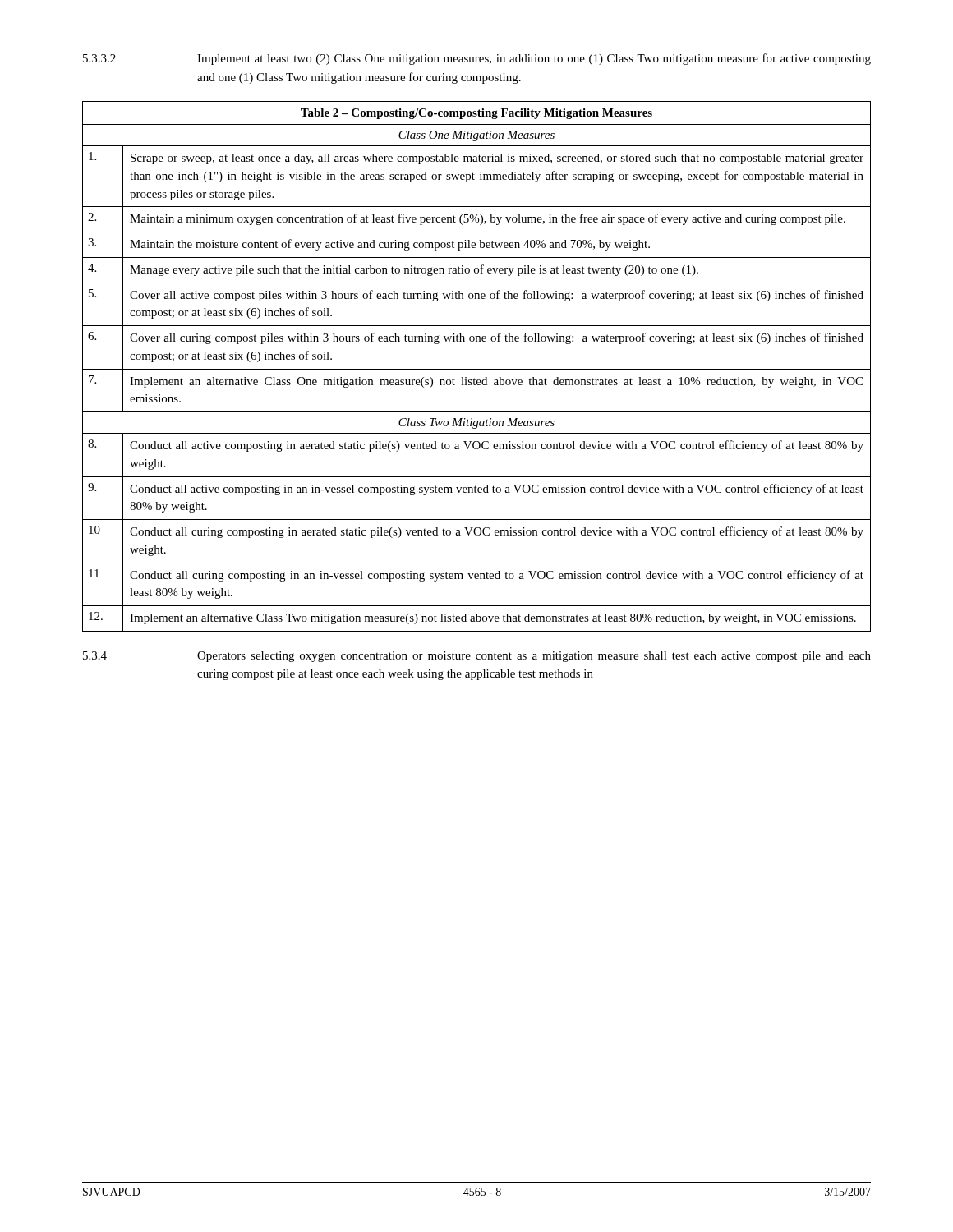Find the table that mentions "Conduct all active composting in"

[x=476, y=366]
